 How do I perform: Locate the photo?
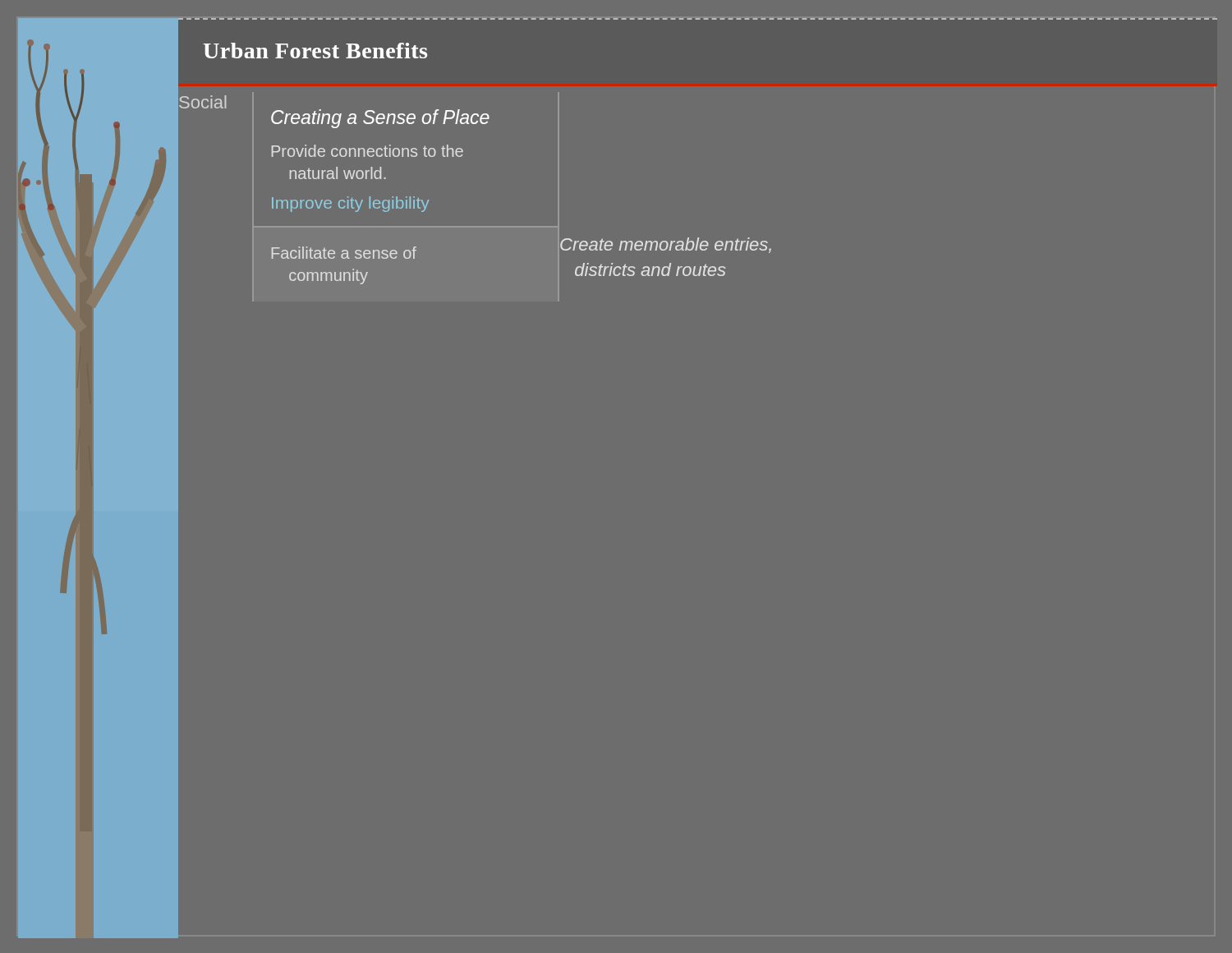click(98, 478)
